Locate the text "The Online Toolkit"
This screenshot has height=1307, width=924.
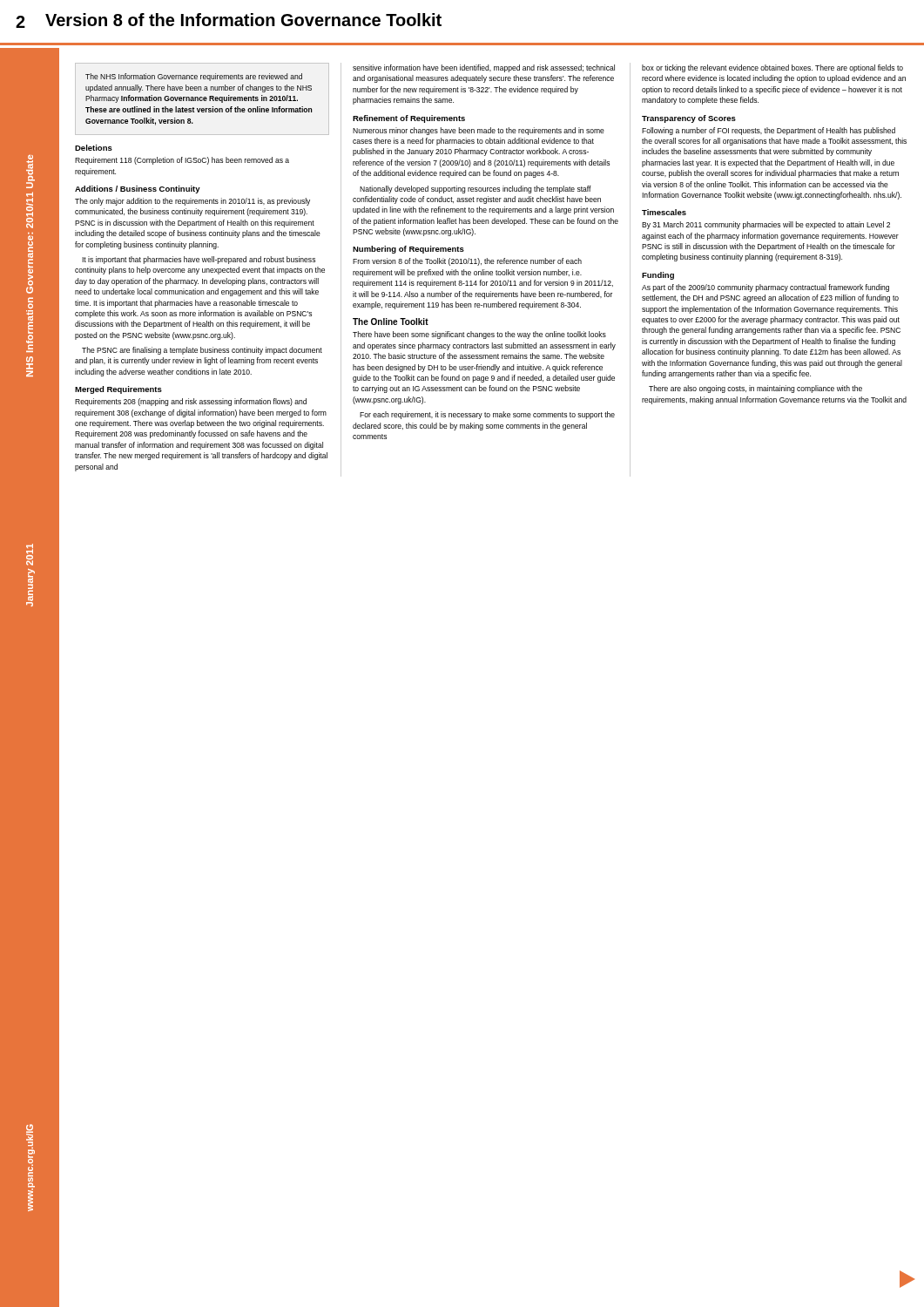pos(390,322)
